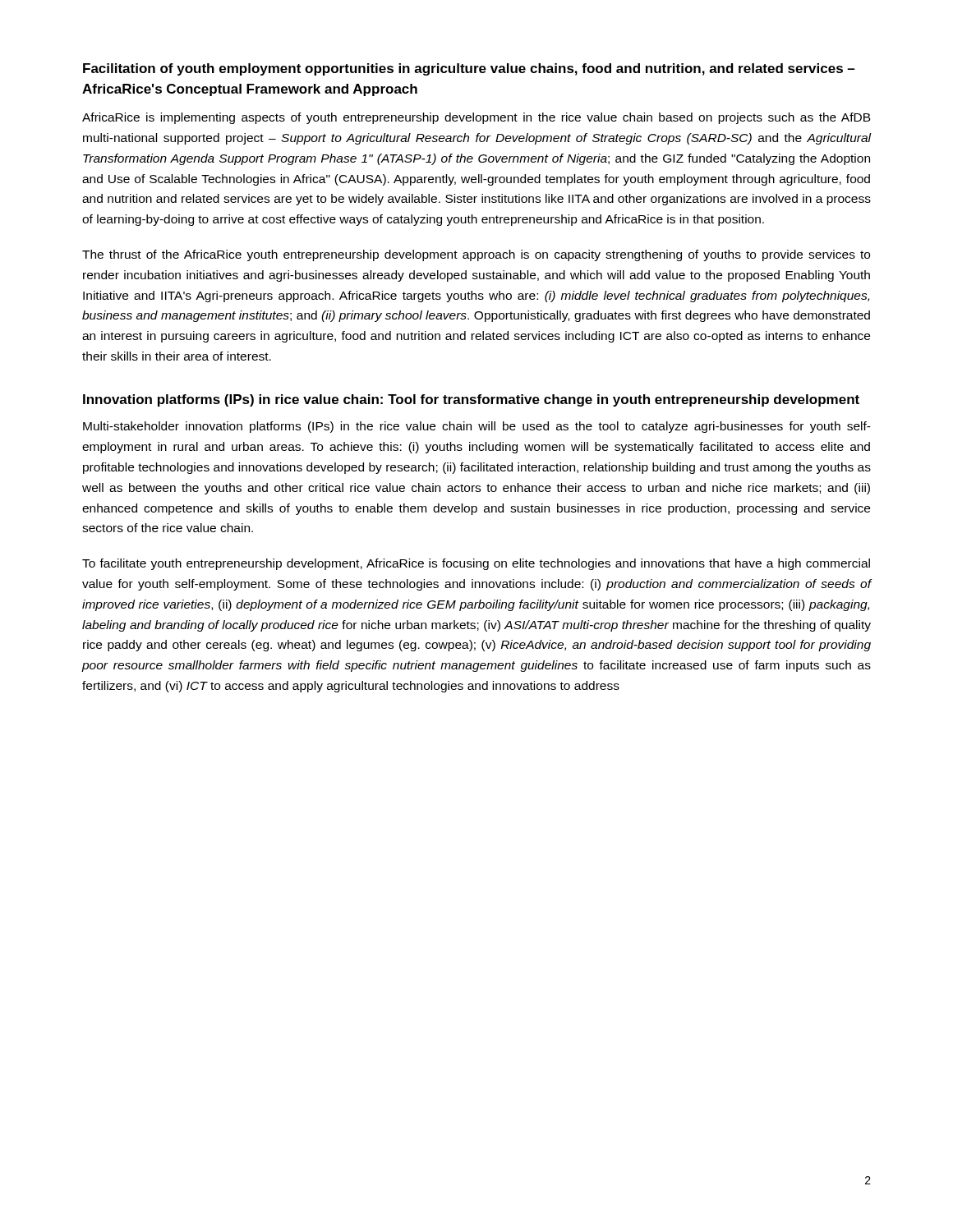Point to the passage starting "To facilitate youth entrepreneurship development, AfricaRice is"
This screenshot has width=953, height=1232.
tap(476, 624)
